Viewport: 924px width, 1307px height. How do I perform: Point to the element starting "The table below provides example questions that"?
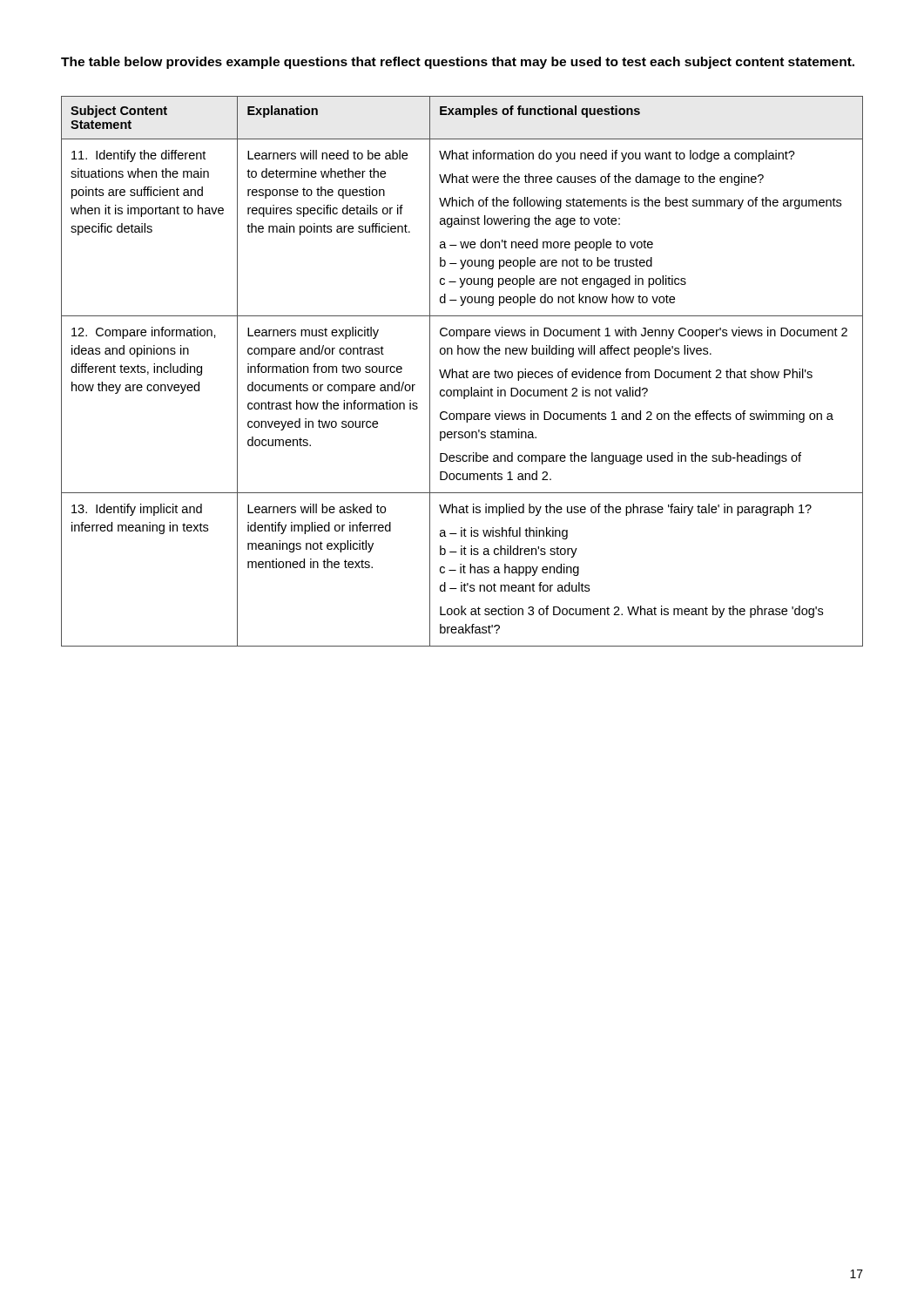click(x=458, y=61)
